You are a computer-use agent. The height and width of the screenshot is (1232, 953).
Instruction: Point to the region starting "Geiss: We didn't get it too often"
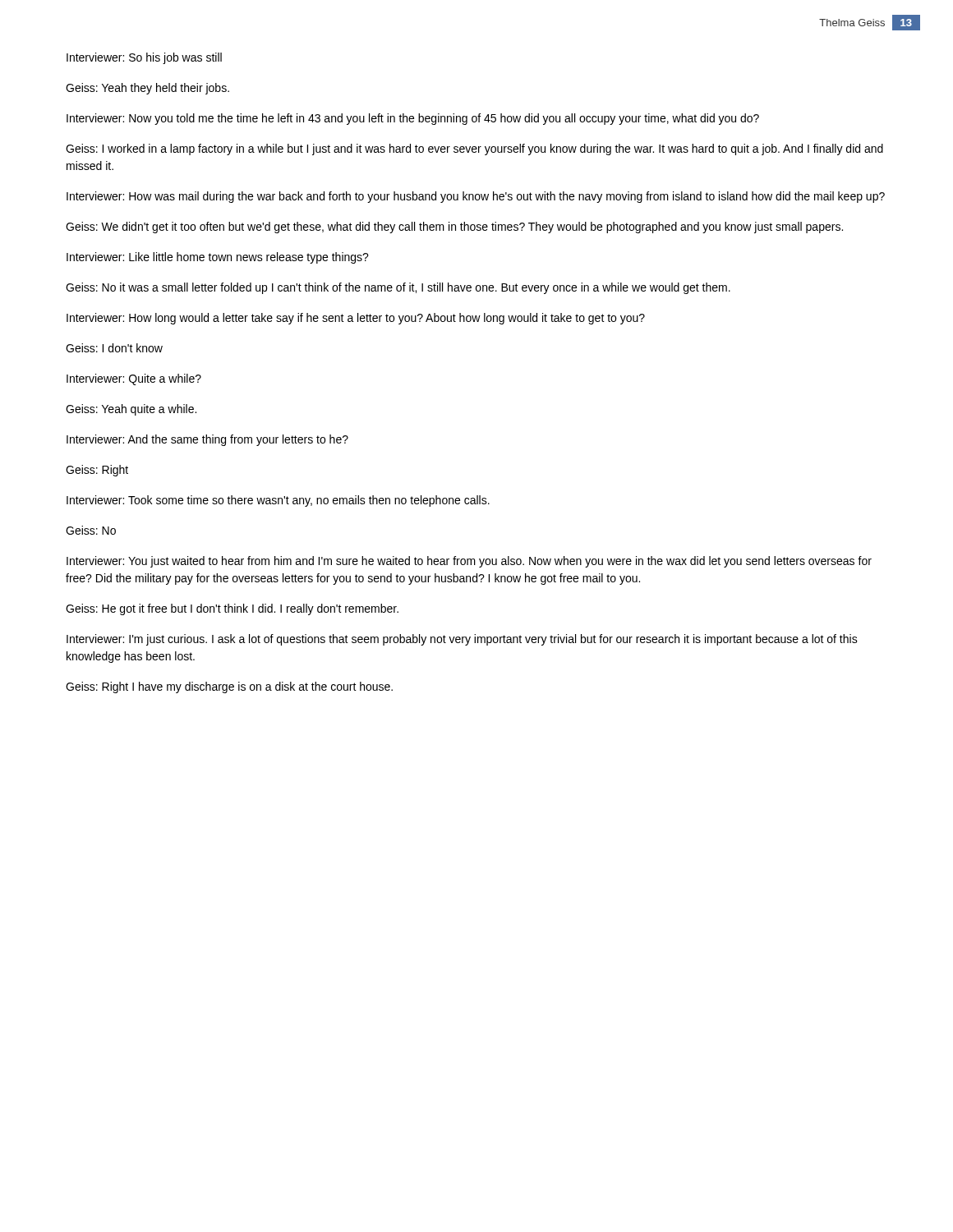tap(455, 227)
